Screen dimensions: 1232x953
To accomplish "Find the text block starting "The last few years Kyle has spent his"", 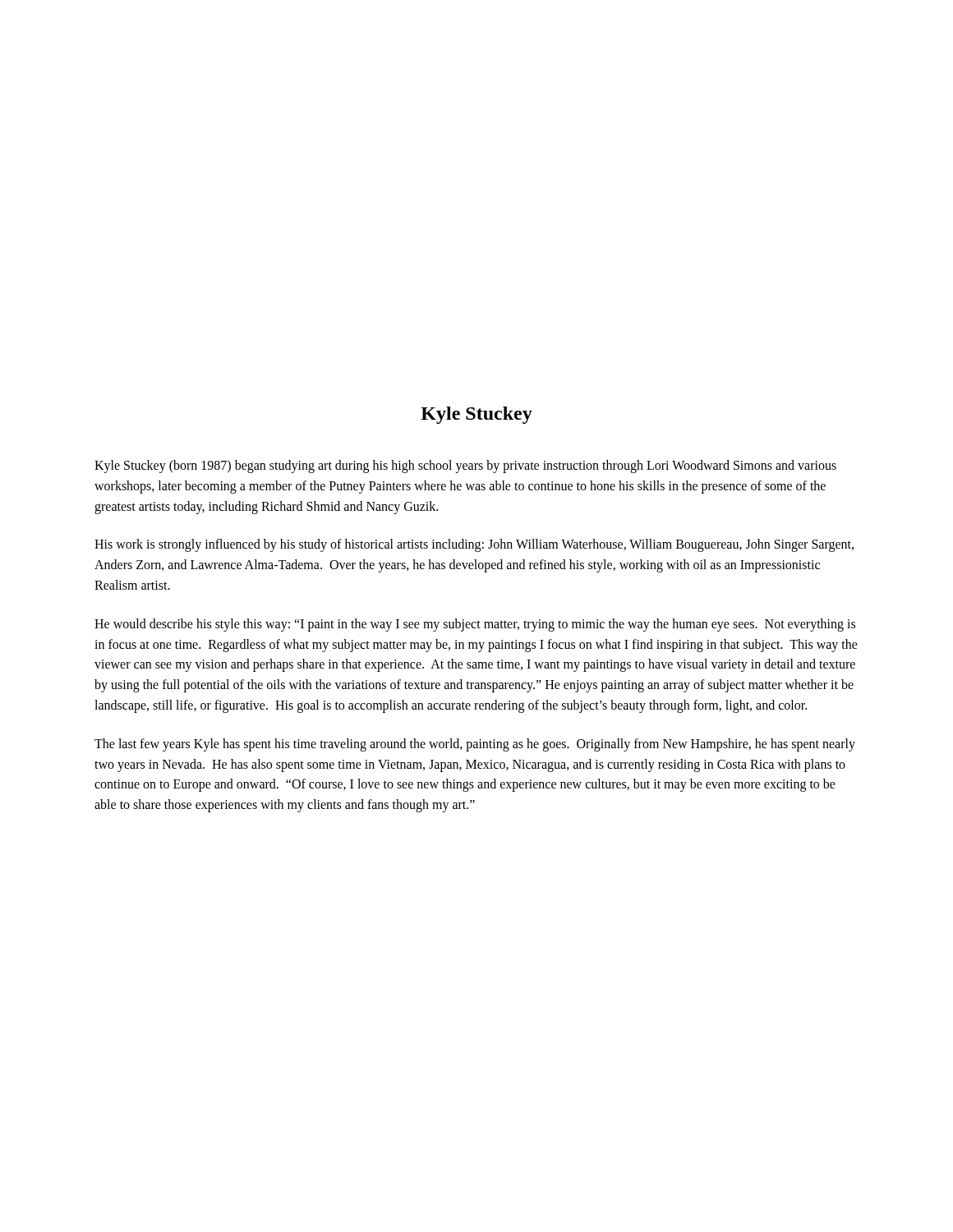I will pyautogui.click(x=475, y=774).
